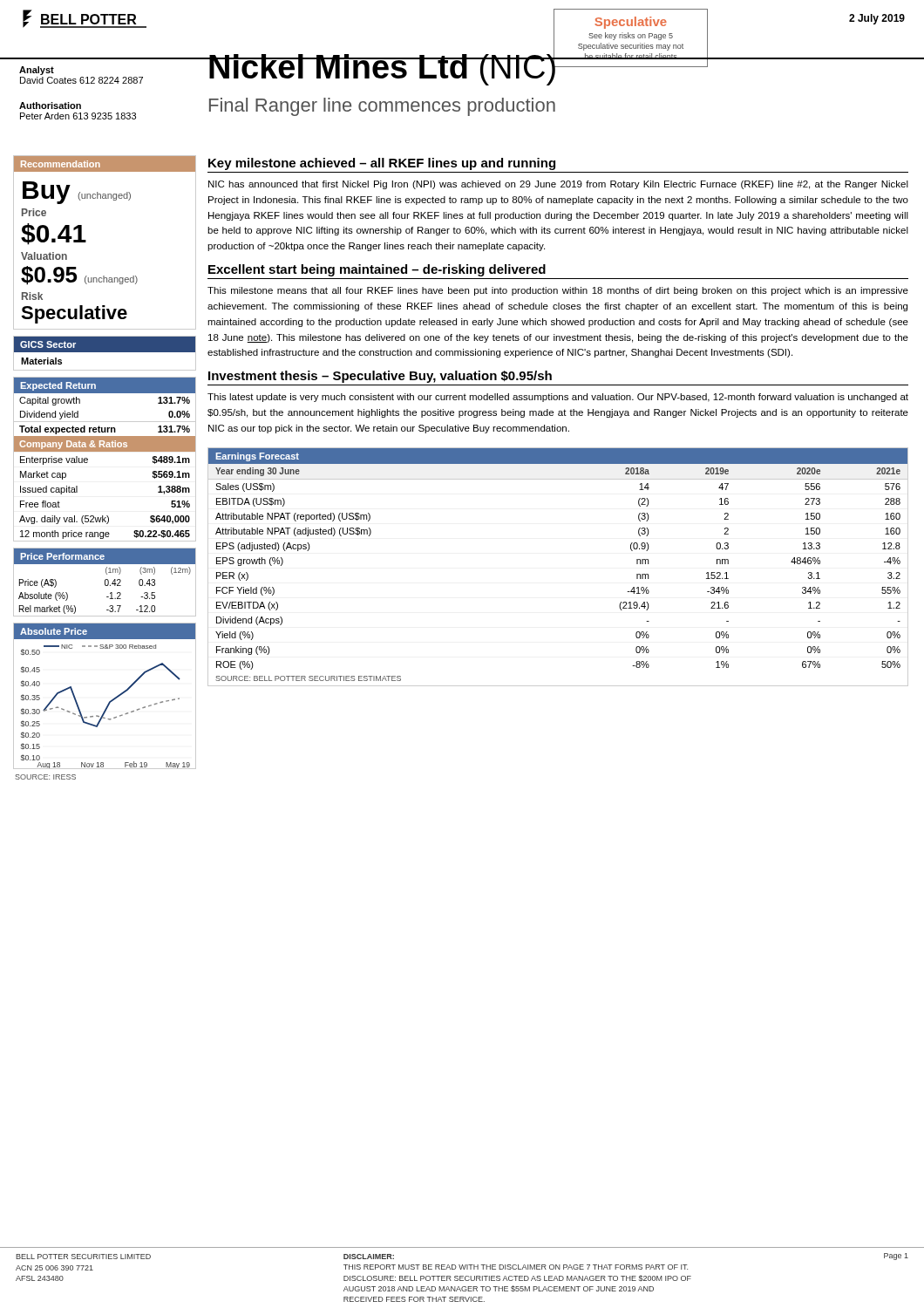
Task: Find the section header on this page that starts "Excellent start being maintained – de-risking"
Action: coord(377,269)
